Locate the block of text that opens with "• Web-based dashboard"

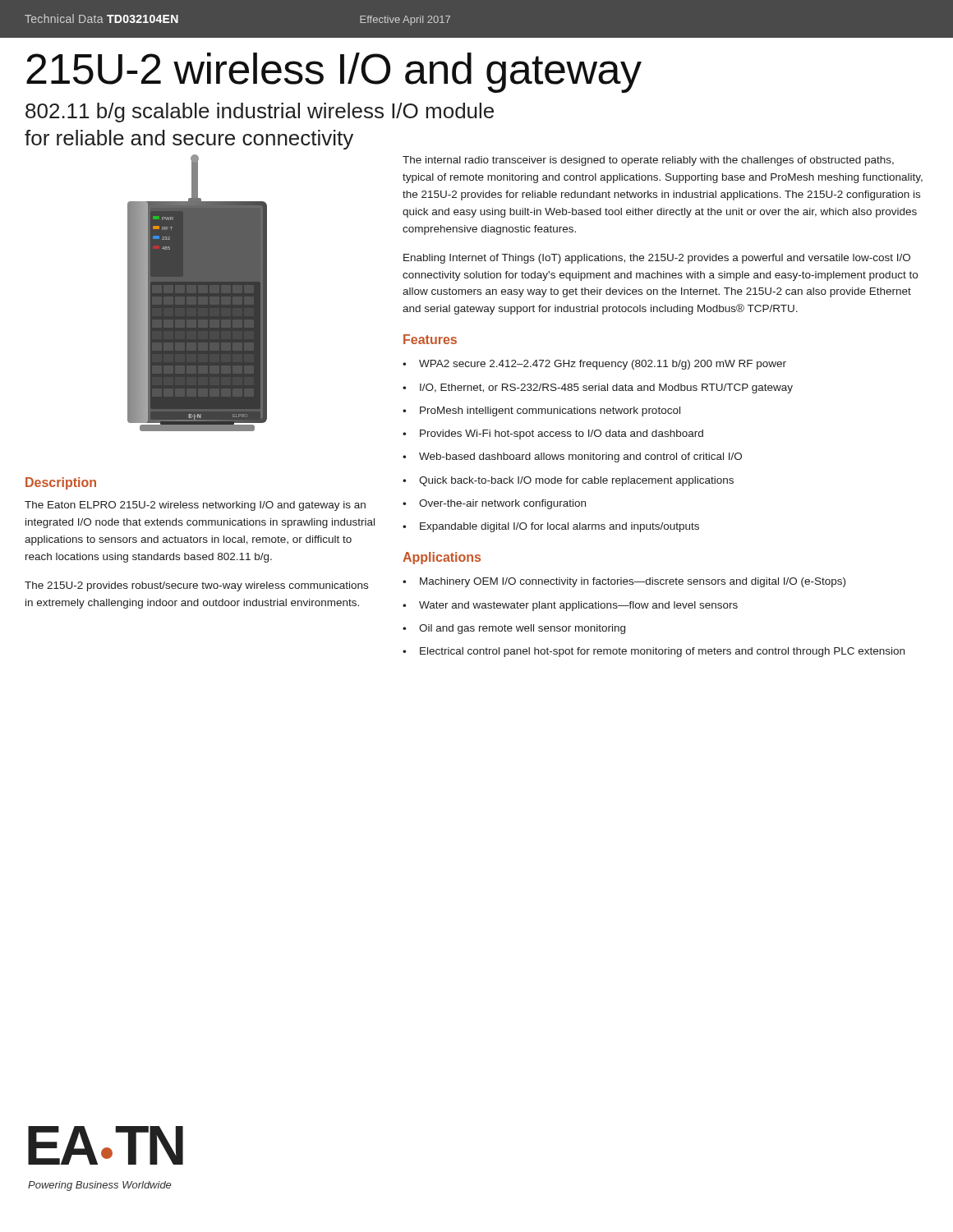[x=665, y=457]
